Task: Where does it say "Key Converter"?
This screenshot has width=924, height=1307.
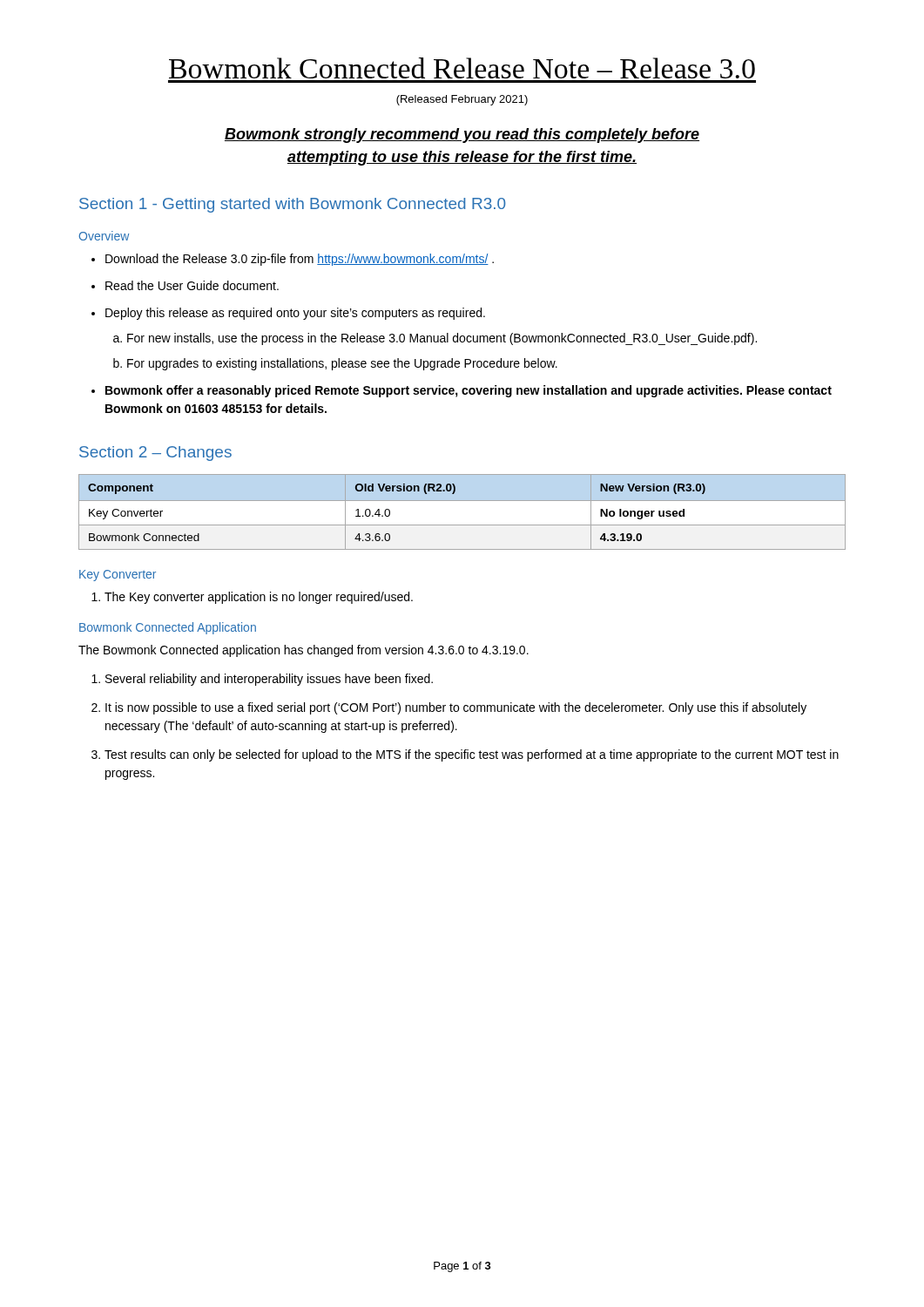Action: pyautogui.click(x=118, y=576)
